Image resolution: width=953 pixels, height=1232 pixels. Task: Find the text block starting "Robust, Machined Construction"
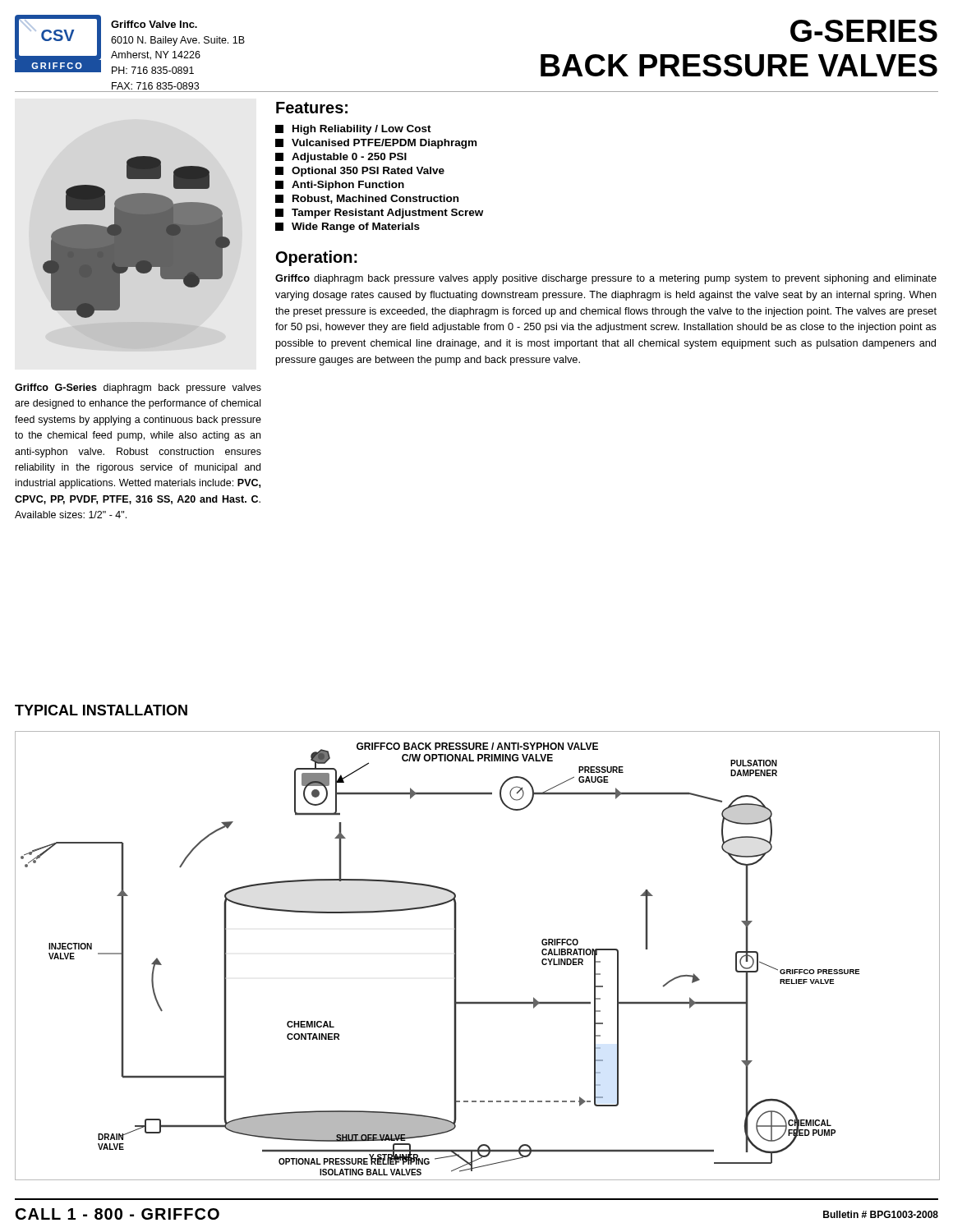[x=367, y=198]
